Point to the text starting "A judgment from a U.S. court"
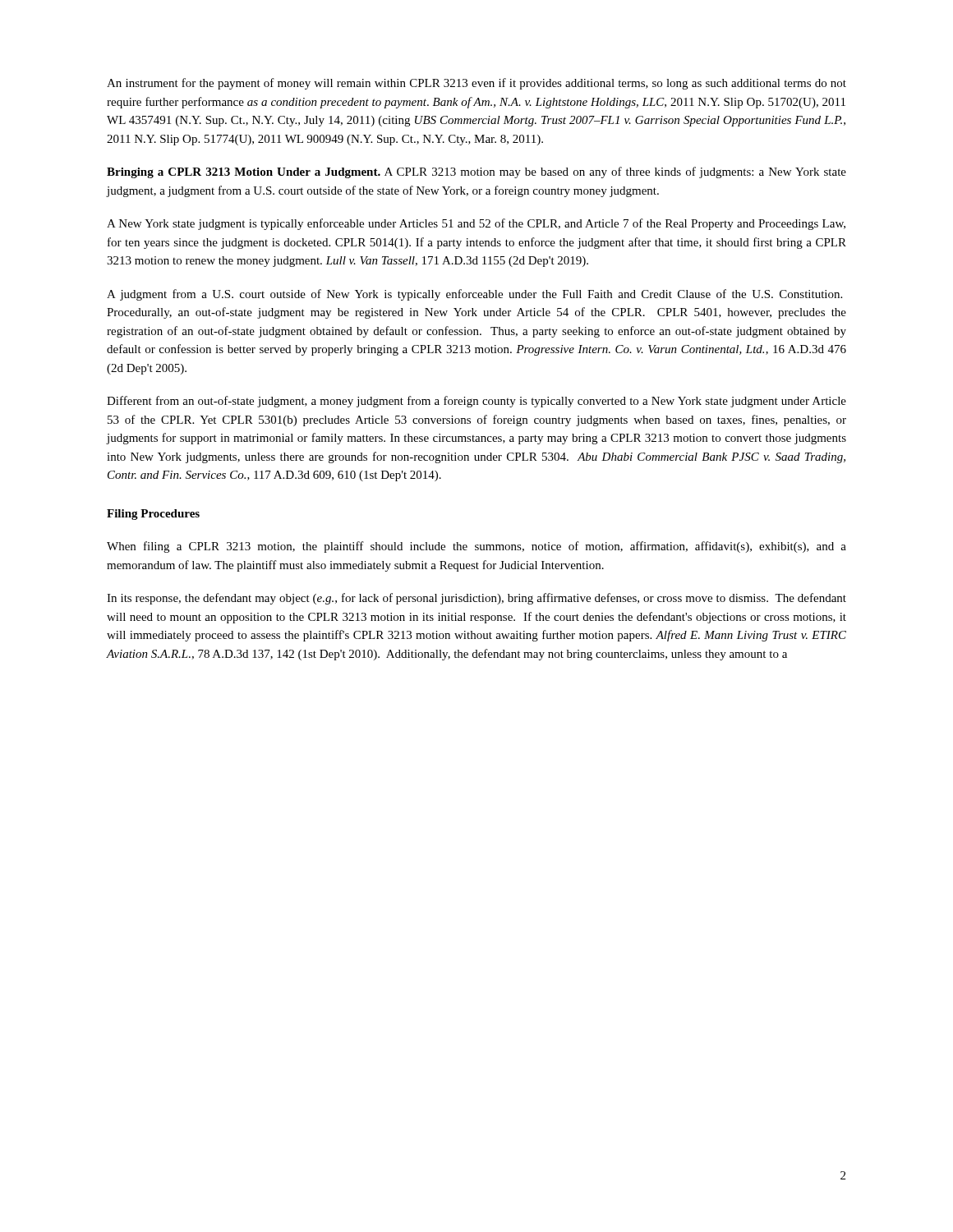 point(476,331)
